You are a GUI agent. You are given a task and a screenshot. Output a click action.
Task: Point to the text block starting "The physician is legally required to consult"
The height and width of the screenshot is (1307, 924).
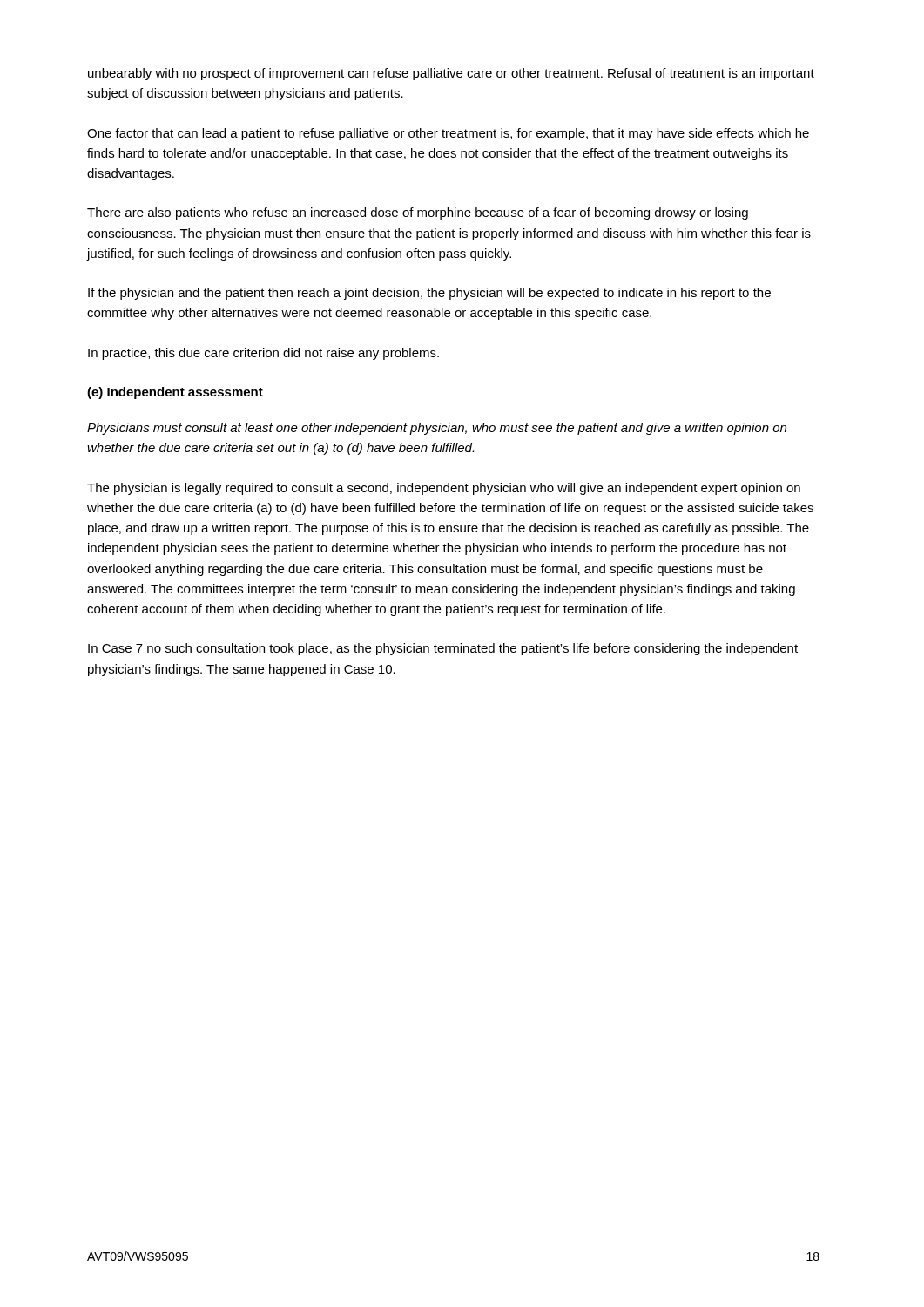pos(451,548)
